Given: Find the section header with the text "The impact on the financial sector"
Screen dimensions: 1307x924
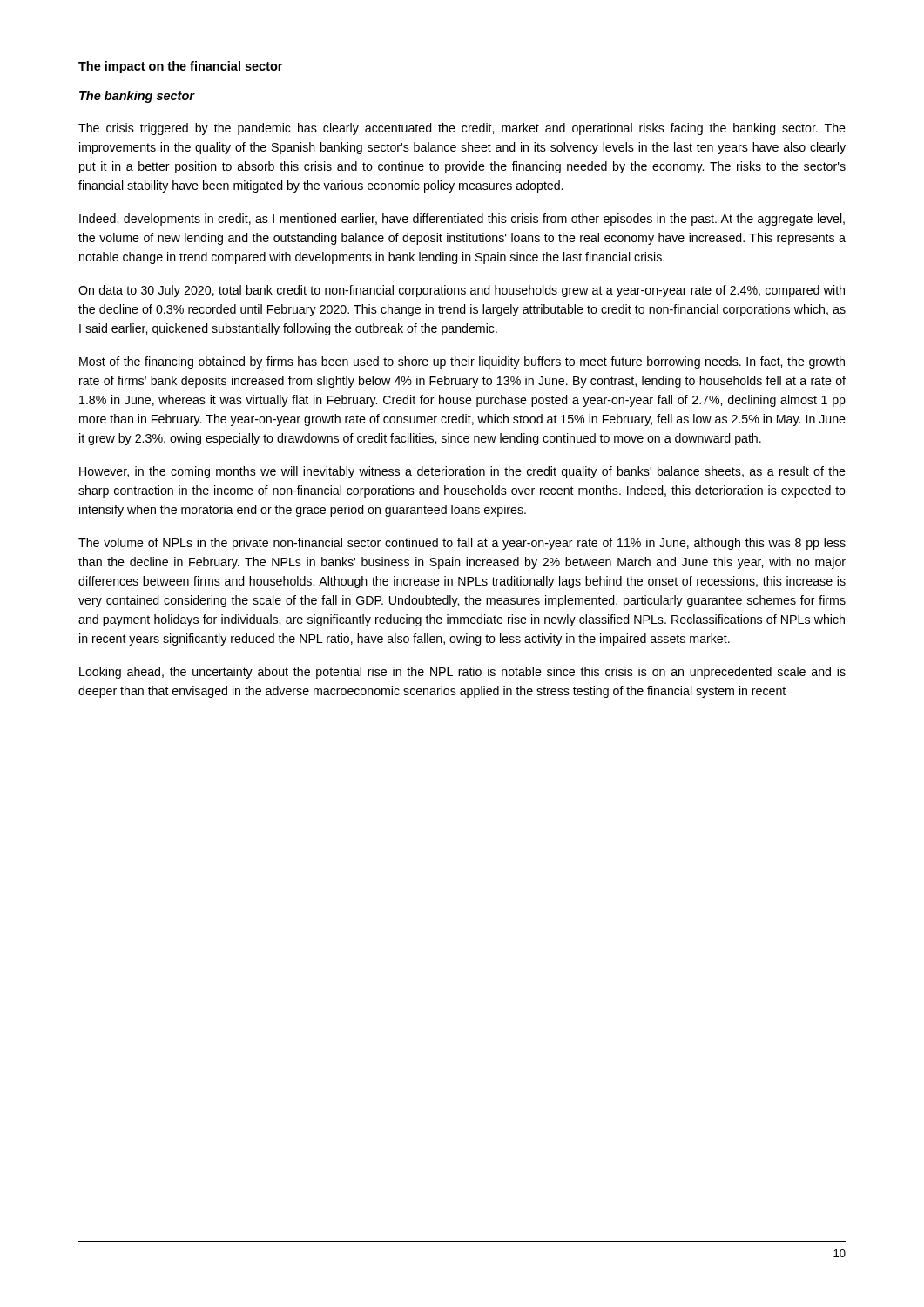Looking at the screenshot, I should coord(180,66).
